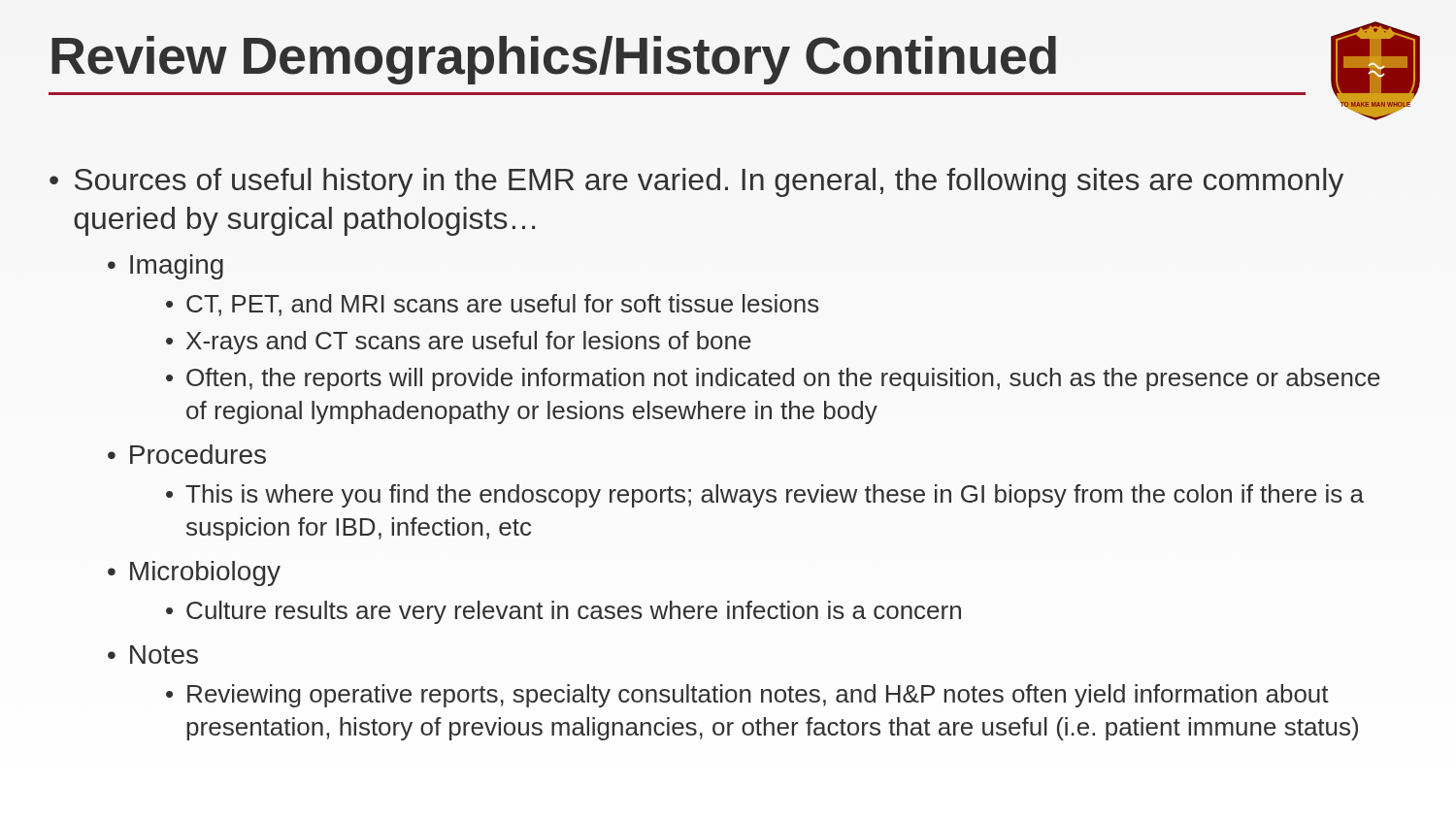Click where it says "Review Demographics/History Continued"

pyautogui.click(x=677, y=61)
